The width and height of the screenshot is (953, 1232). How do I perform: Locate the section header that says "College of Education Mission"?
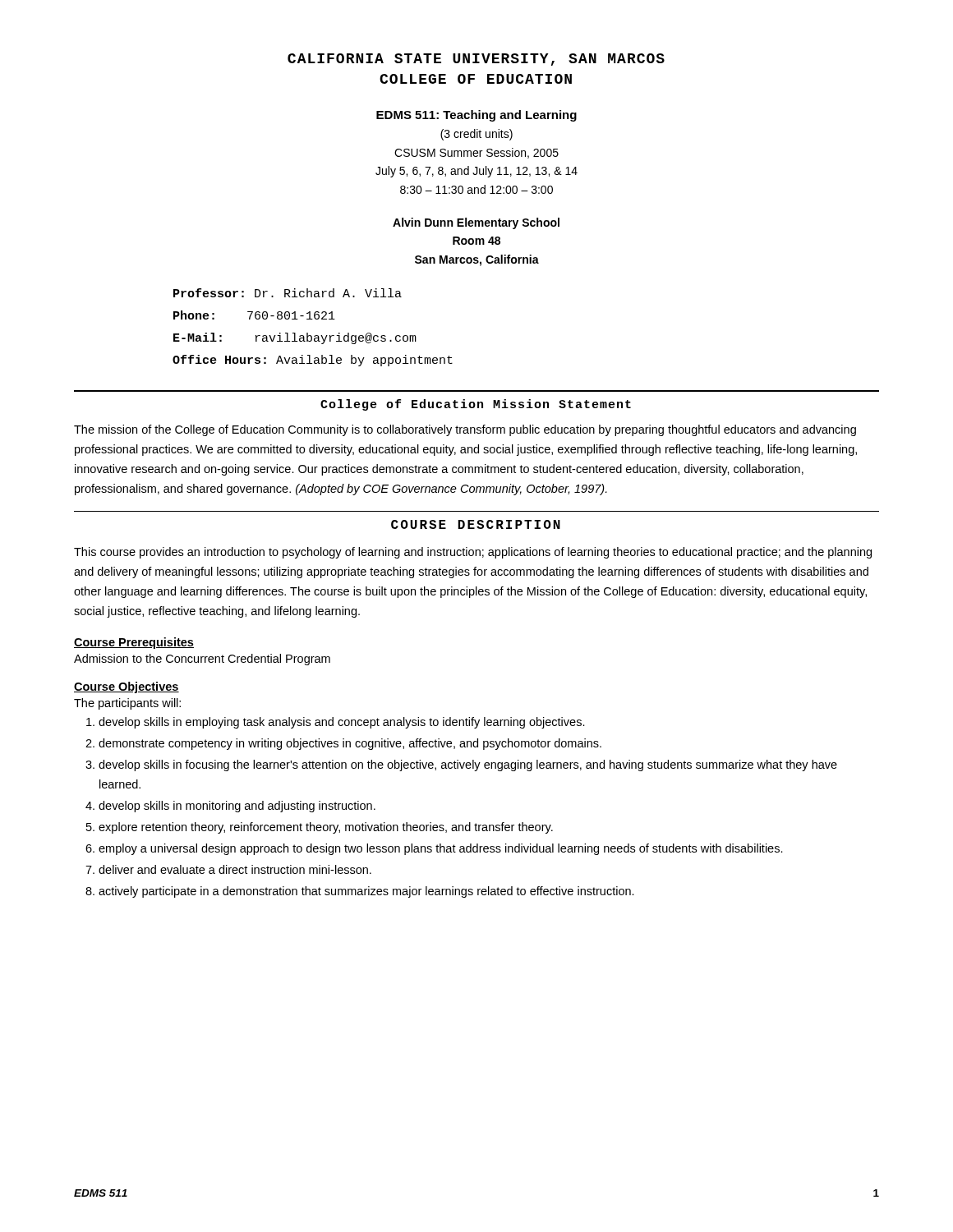476,405
